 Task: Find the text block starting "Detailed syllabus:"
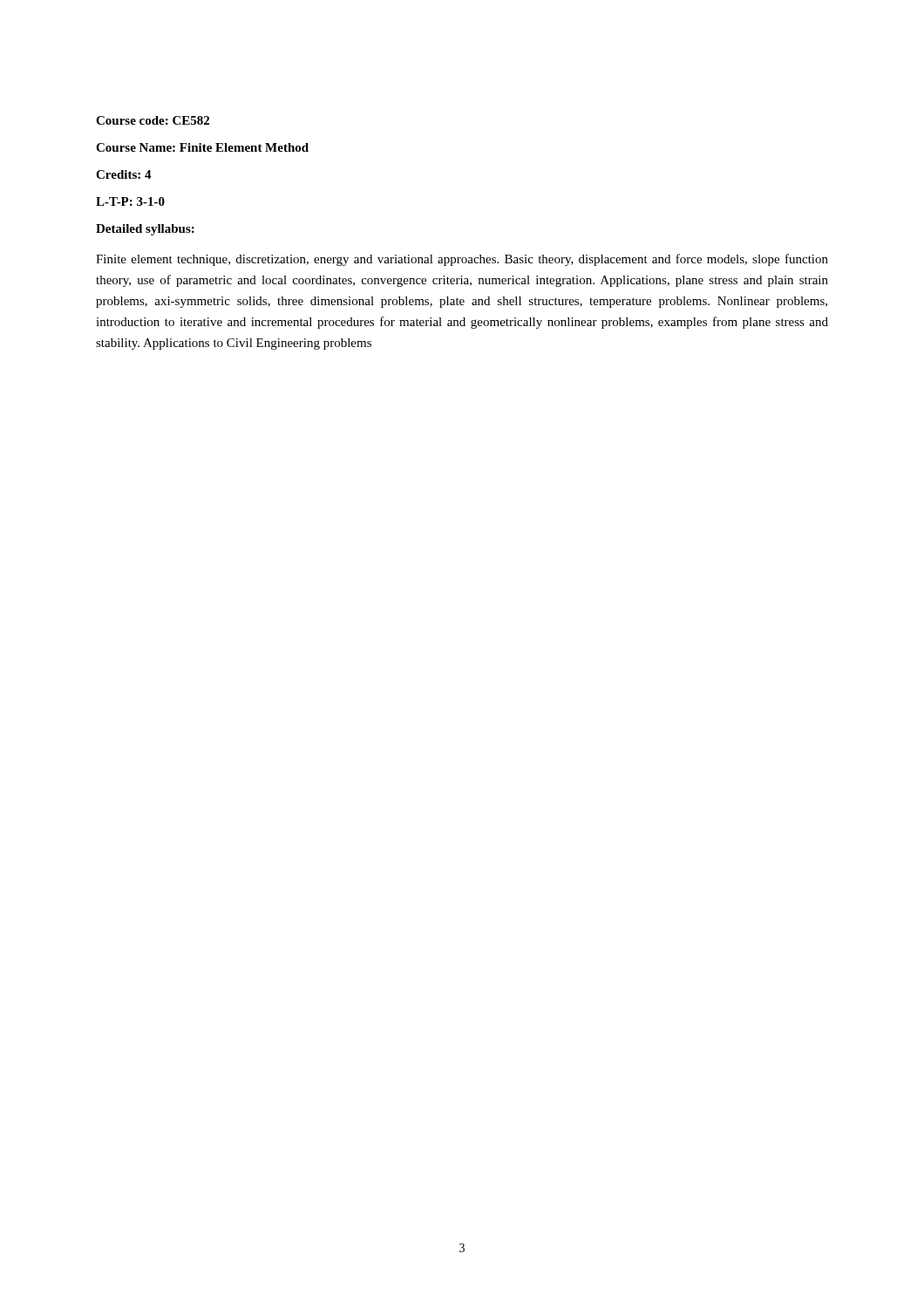145,228
